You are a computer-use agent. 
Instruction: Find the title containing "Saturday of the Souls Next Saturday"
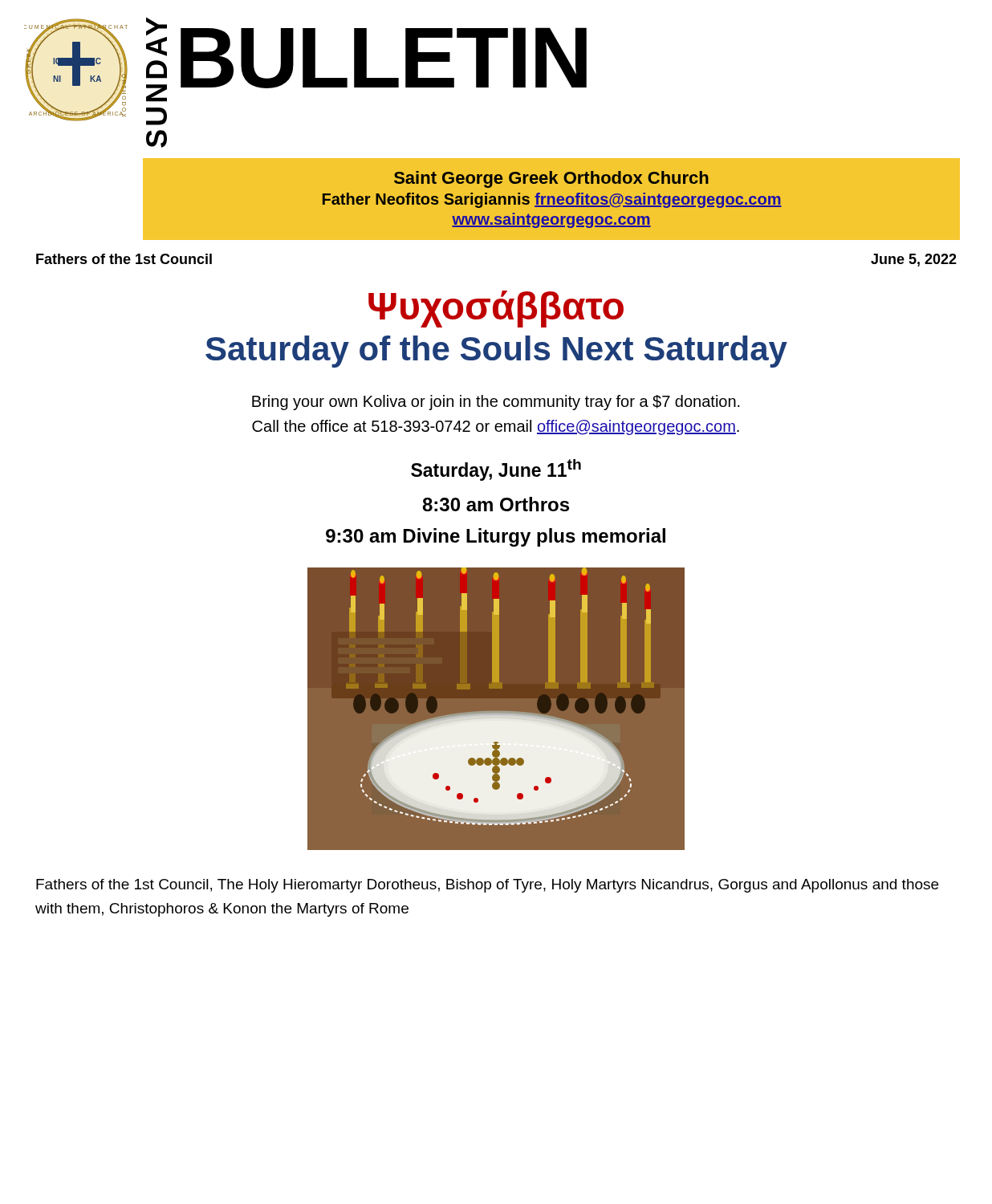(x=496, y=348)
